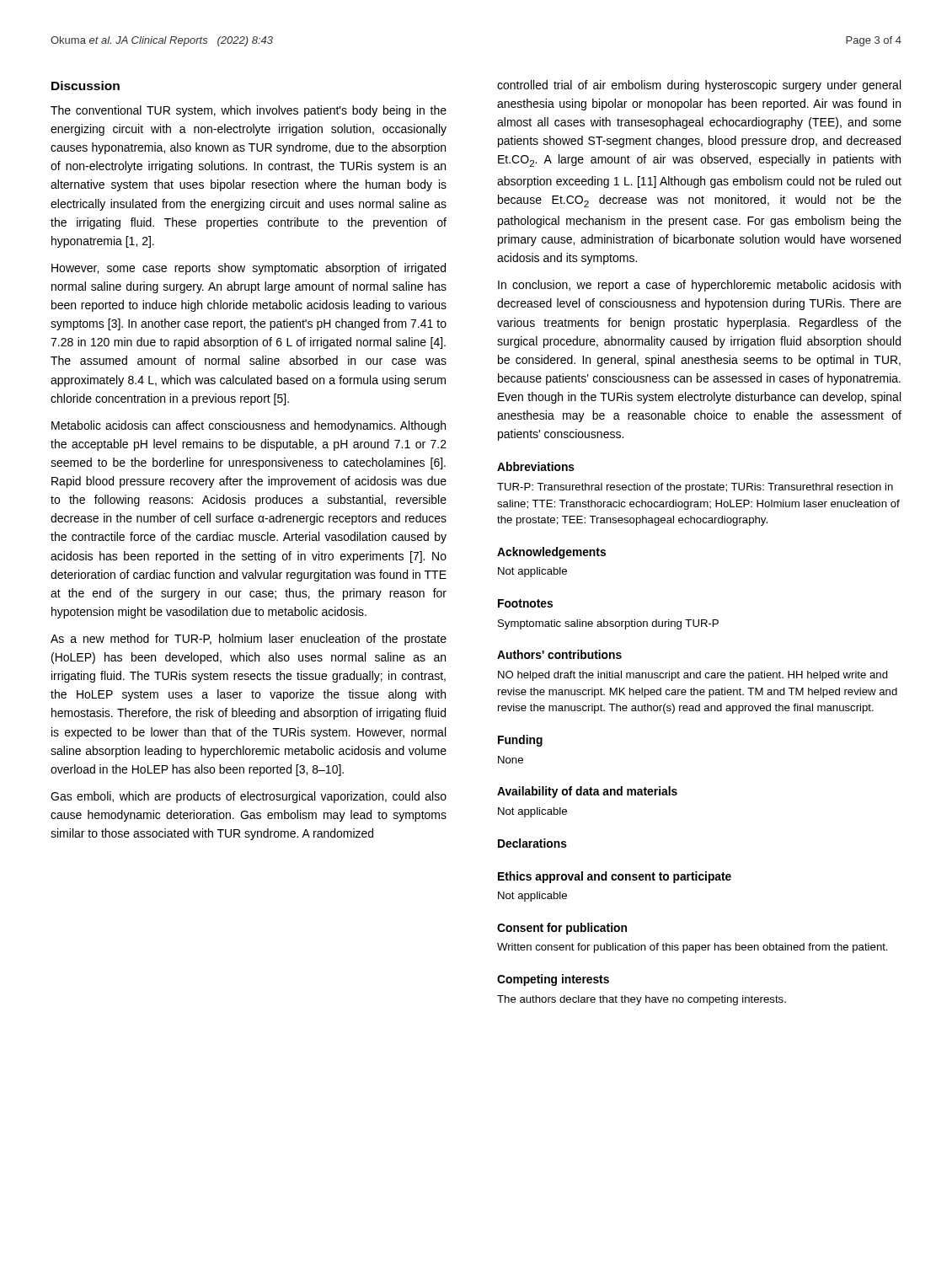Click where it says "Ethics approval and consent to participate"
The height and width of the screenshot is (1264, 952).
(614, 877)
